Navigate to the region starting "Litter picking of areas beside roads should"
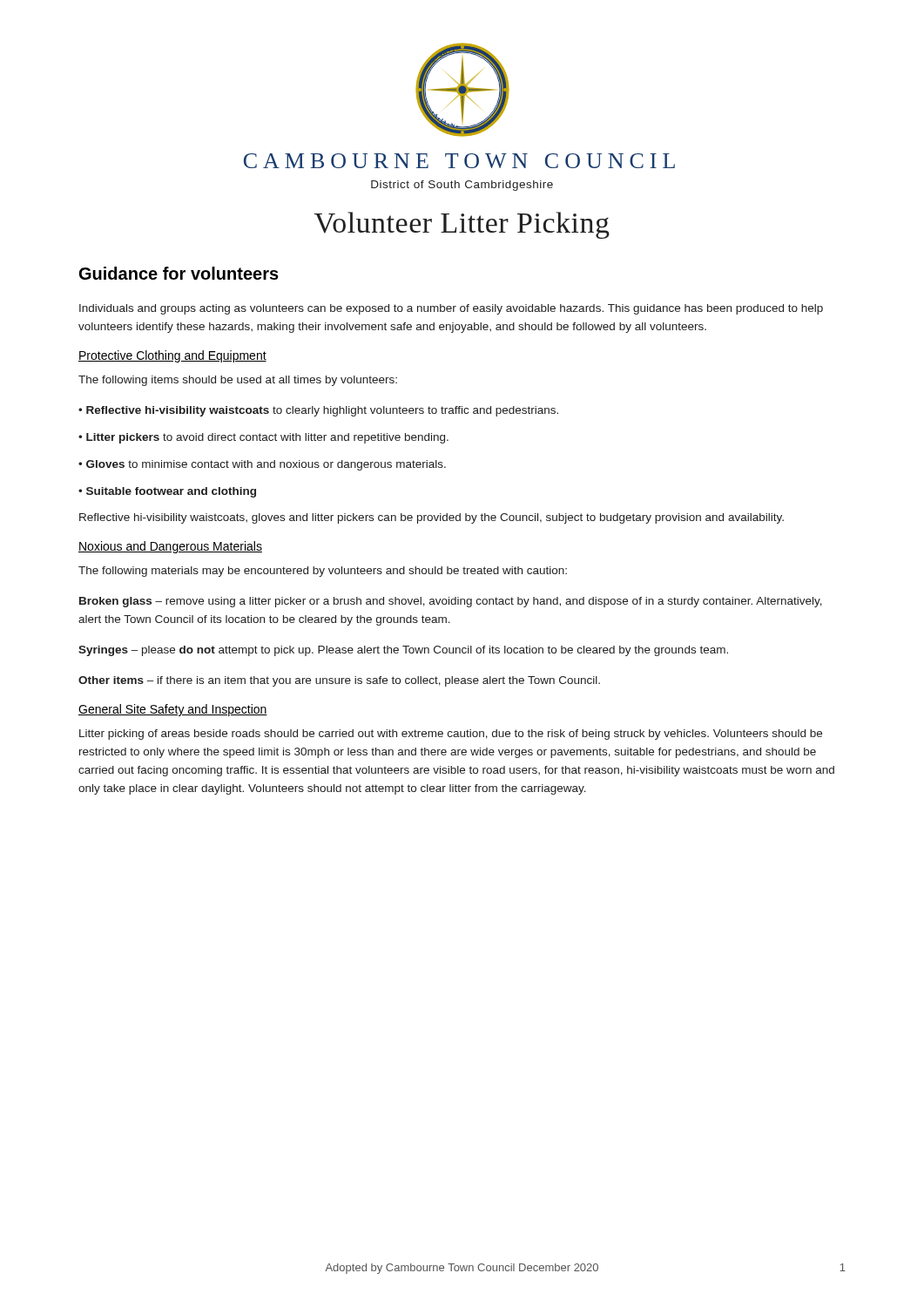The height and width of the screenshot is (1307, 924). (x=462, y=761)
